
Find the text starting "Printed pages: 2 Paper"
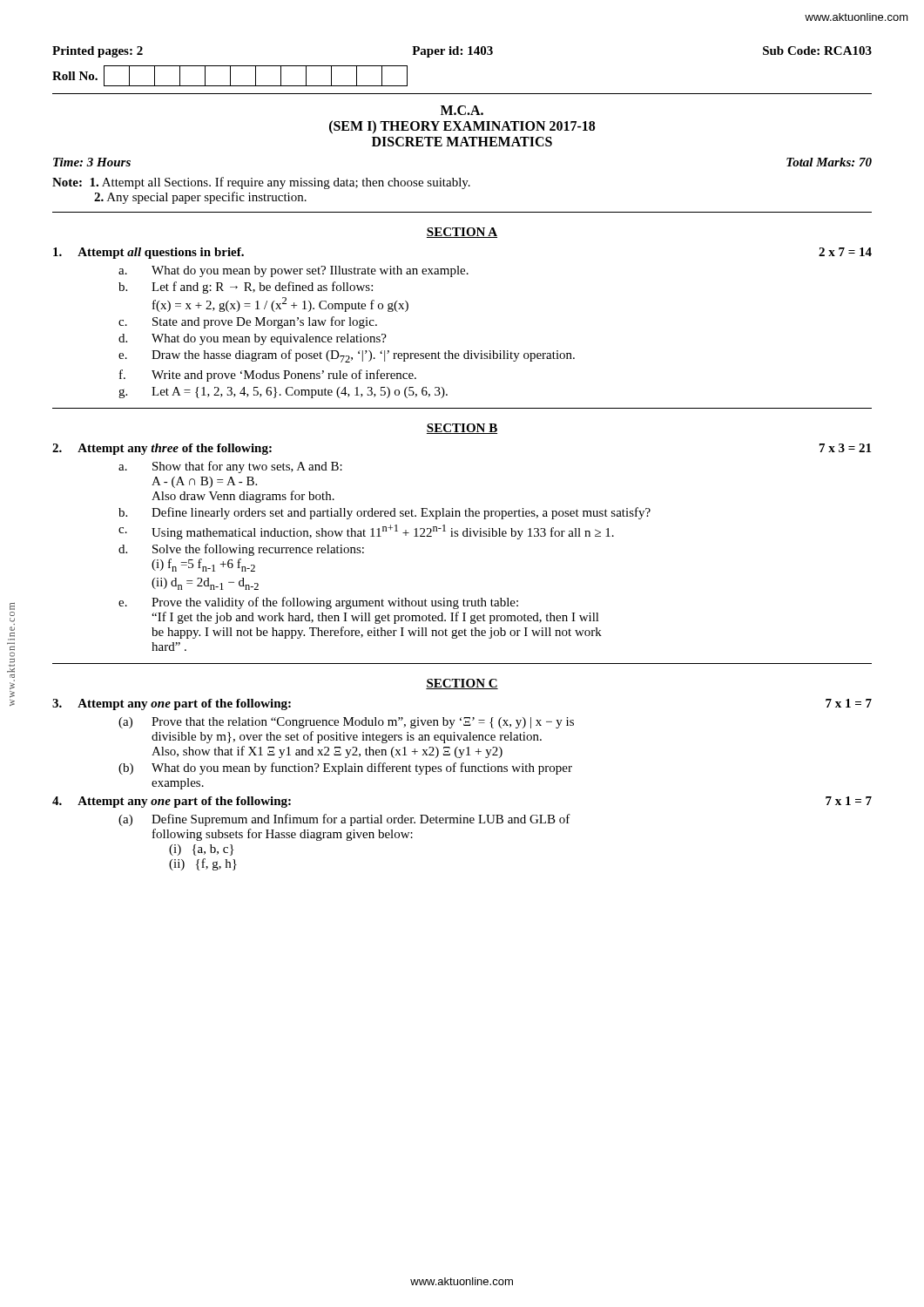[462, 51]
